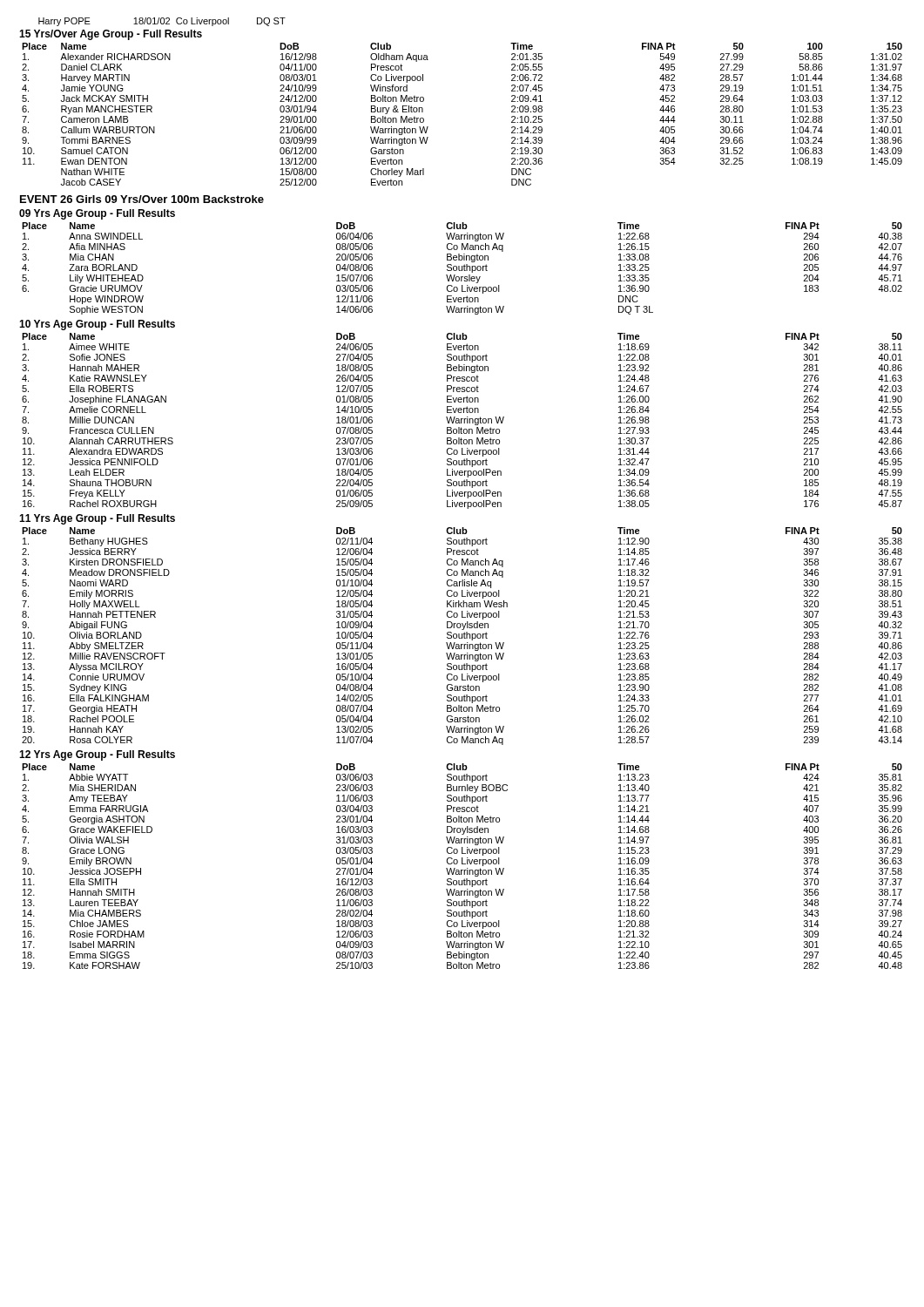
Task: Locate the table with the text "Jamie YOUNG"
Action: (462, 114)
